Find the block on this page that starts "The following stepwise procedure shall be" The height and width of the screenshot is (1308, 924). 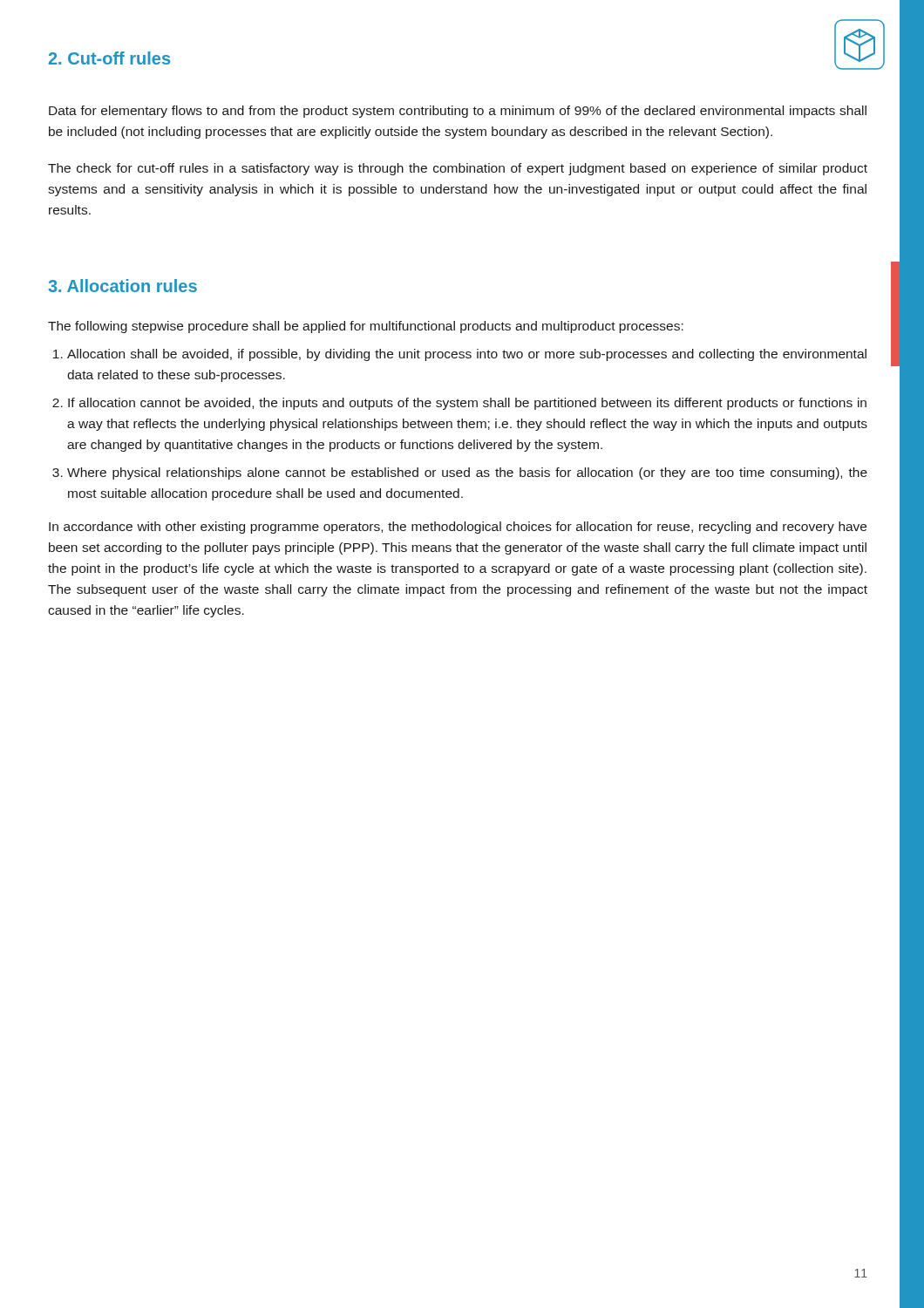point(366,326)
